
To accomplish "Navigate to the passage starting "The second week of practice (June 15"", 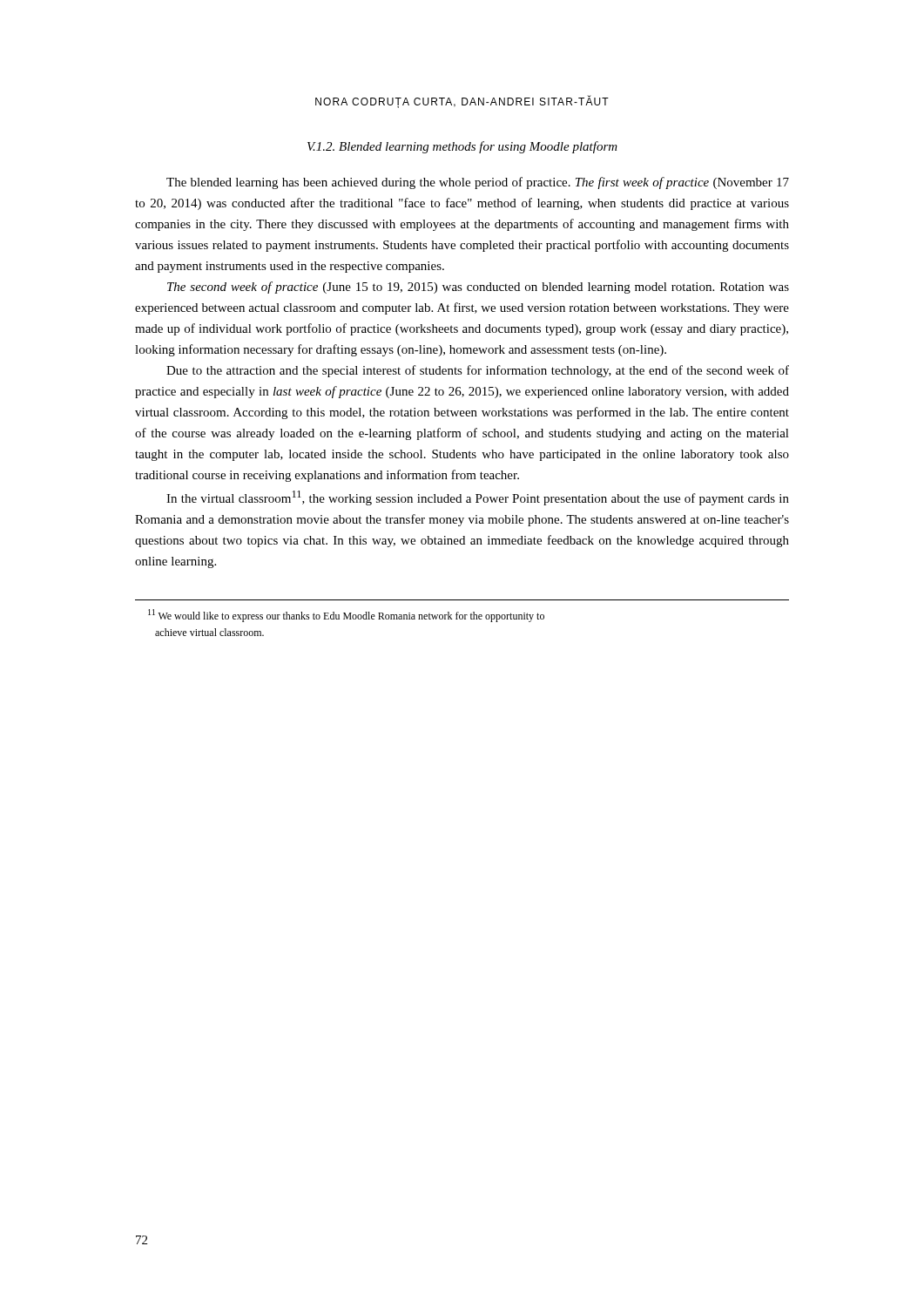I will point(462,318).
